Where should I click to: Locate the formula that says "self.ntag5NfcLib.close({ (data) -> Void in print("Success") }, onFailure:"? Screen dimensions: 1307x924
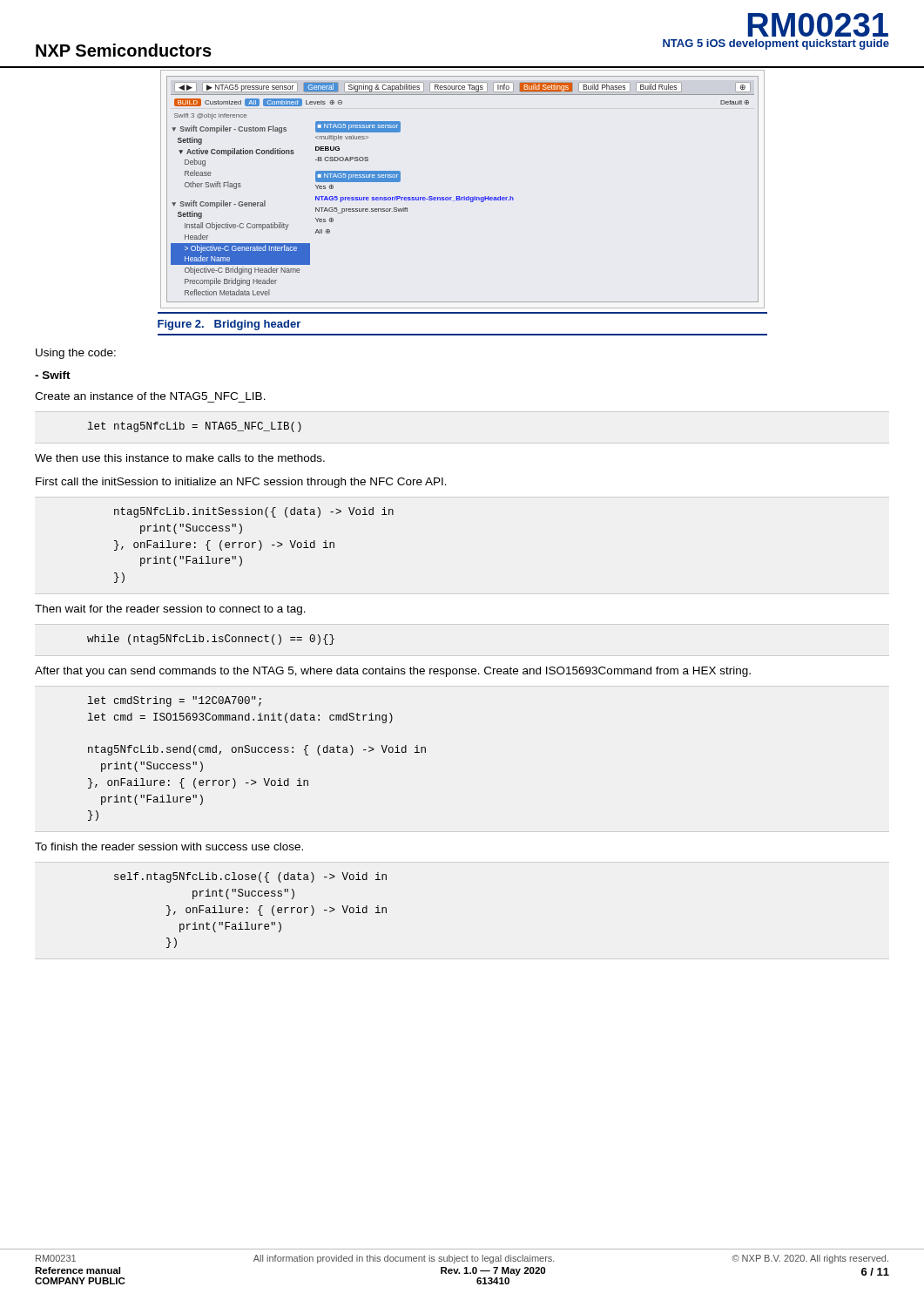click(250, 877)
